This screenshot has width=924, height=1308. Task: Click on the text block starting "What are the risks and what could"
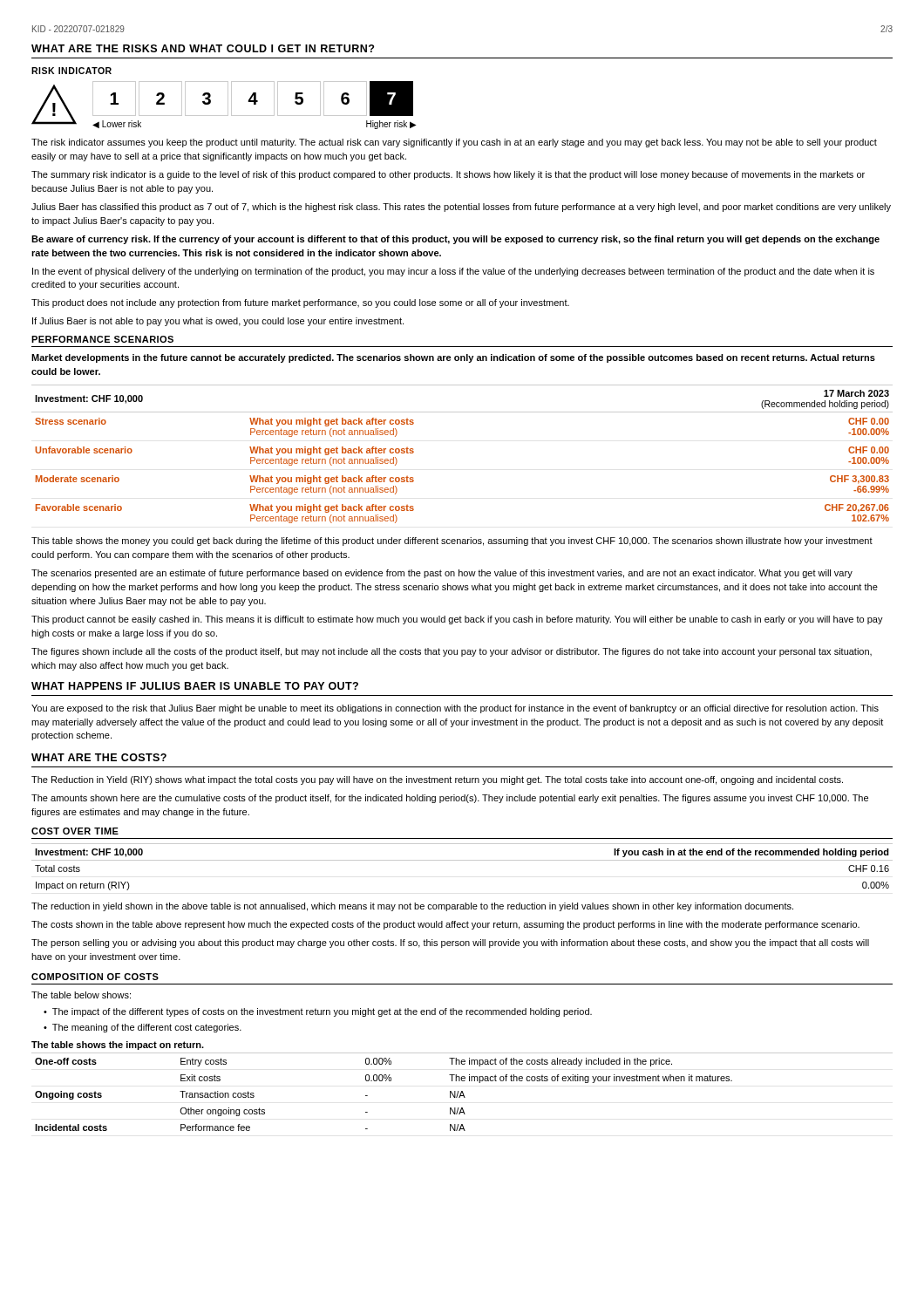tap(203, 49)
